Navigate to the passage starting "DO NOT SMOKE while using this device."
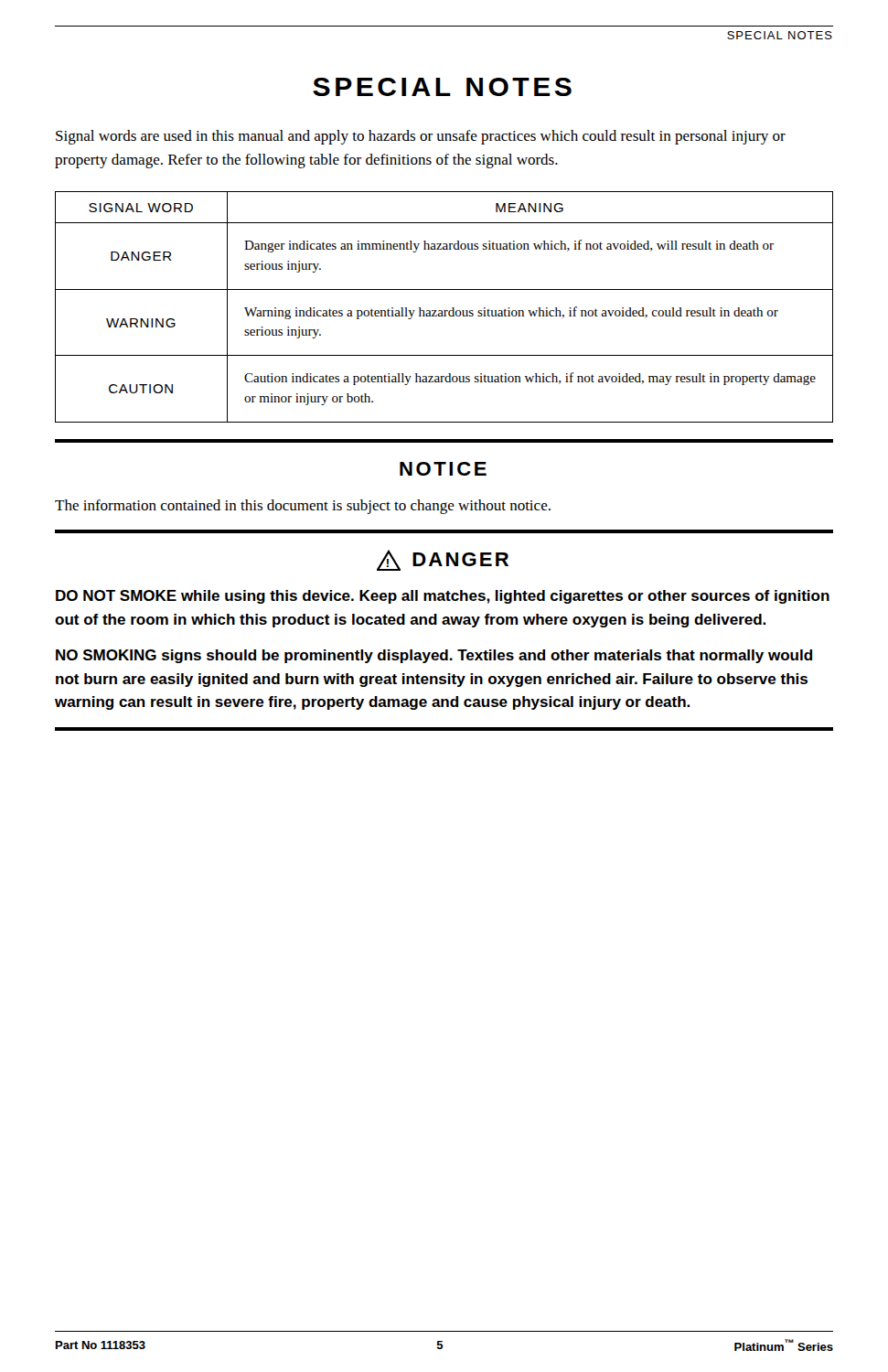The height and width of the screenshot is (1372, 888). (x=442, y=608)
